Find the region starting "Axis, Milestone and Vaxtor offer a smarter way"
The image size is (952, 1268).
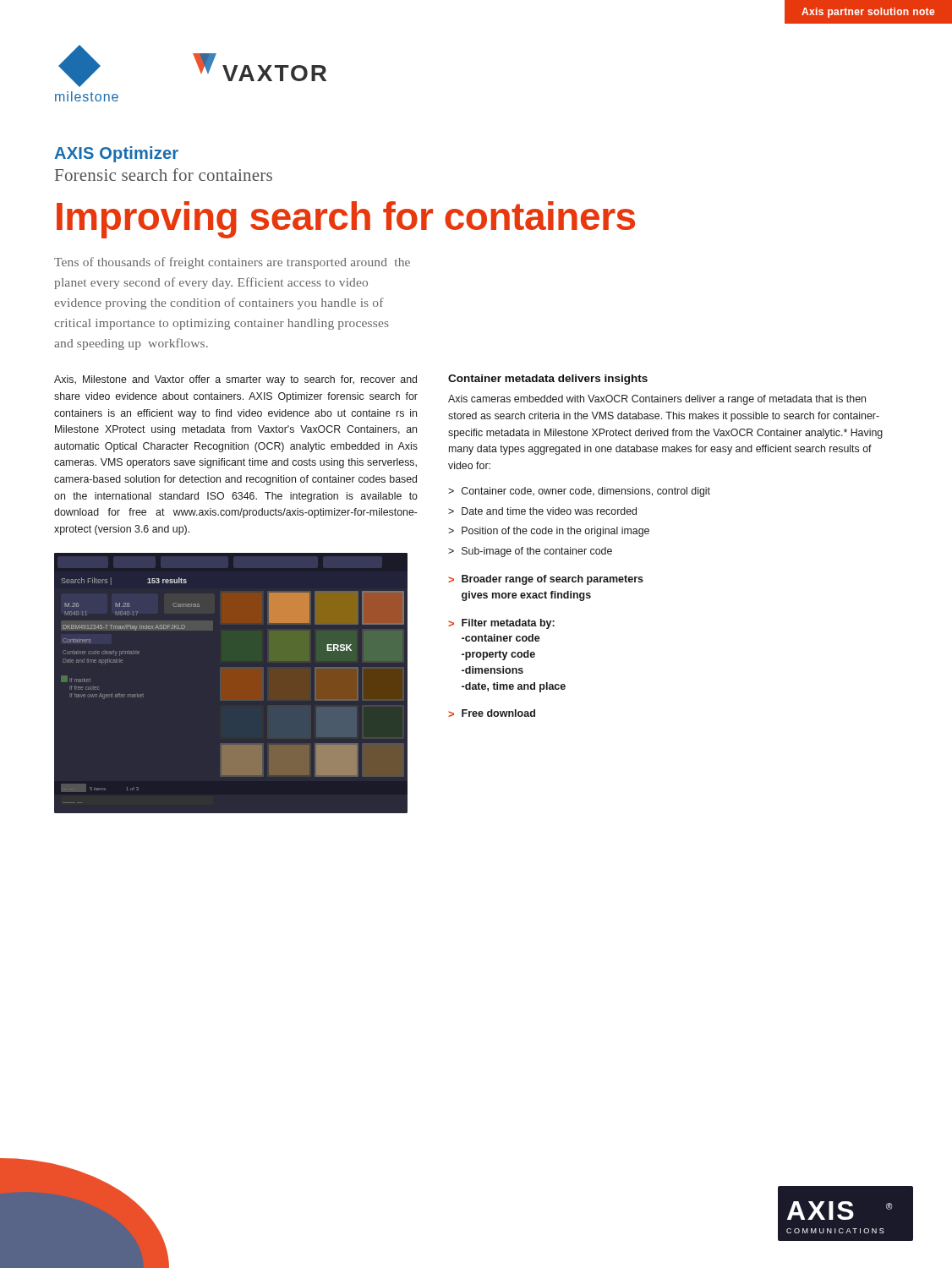(236, 454)
